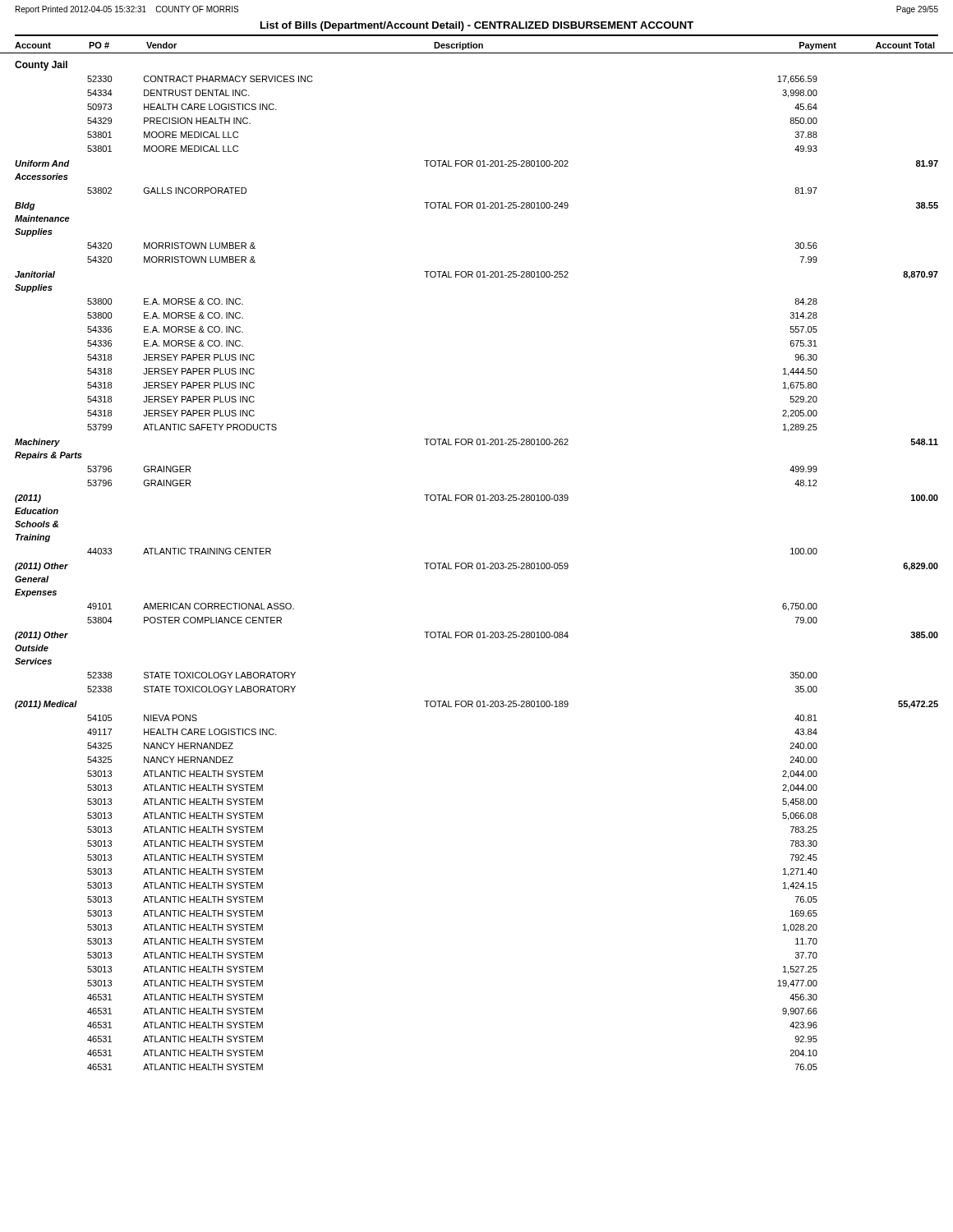Click the title that begins "List of Bills"
Image resolution: width=953 pixels, height=1232 pixels.
click(x=476, y=25)
